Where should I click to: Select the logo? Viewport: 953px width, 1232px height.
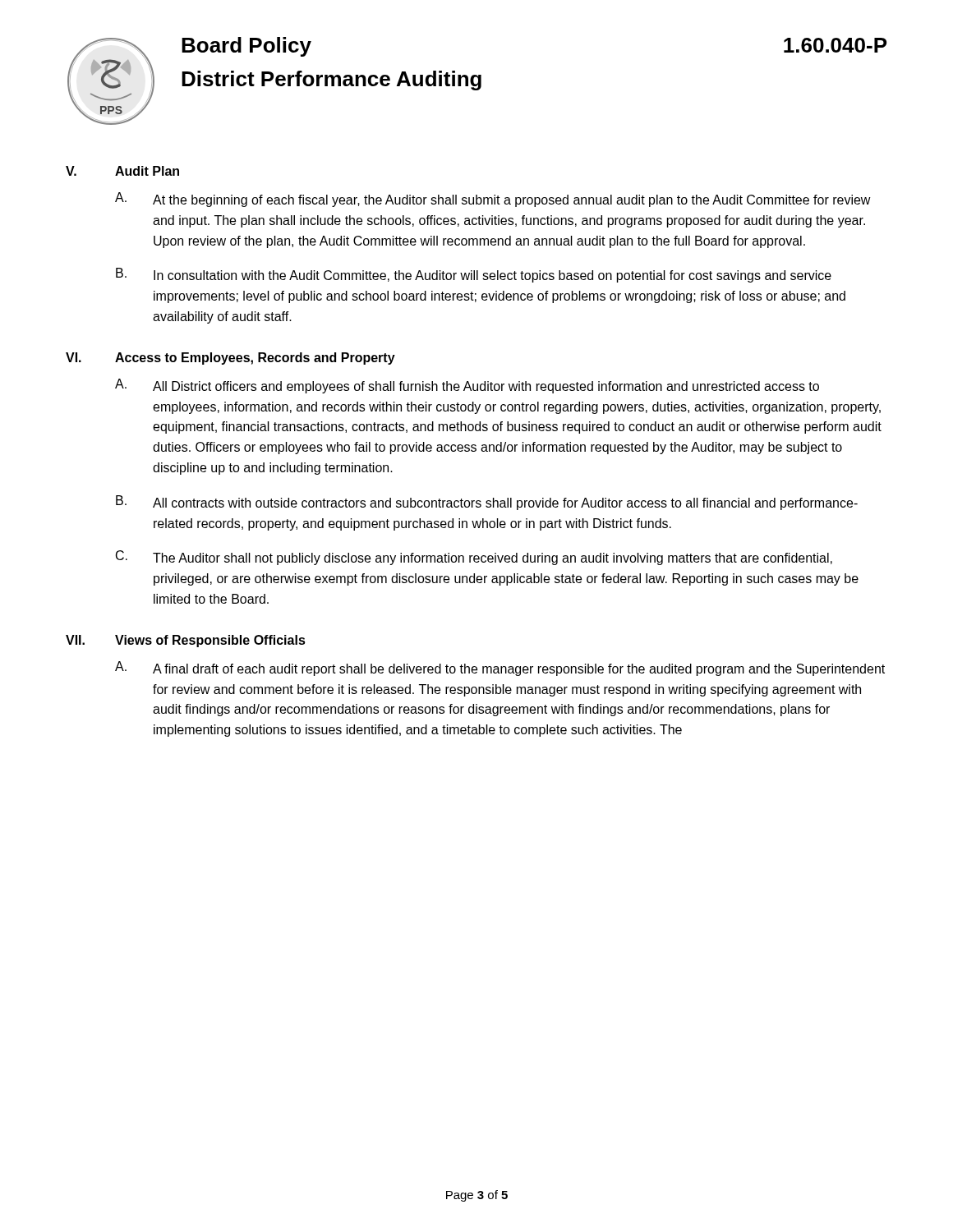(x=111, y=81)
